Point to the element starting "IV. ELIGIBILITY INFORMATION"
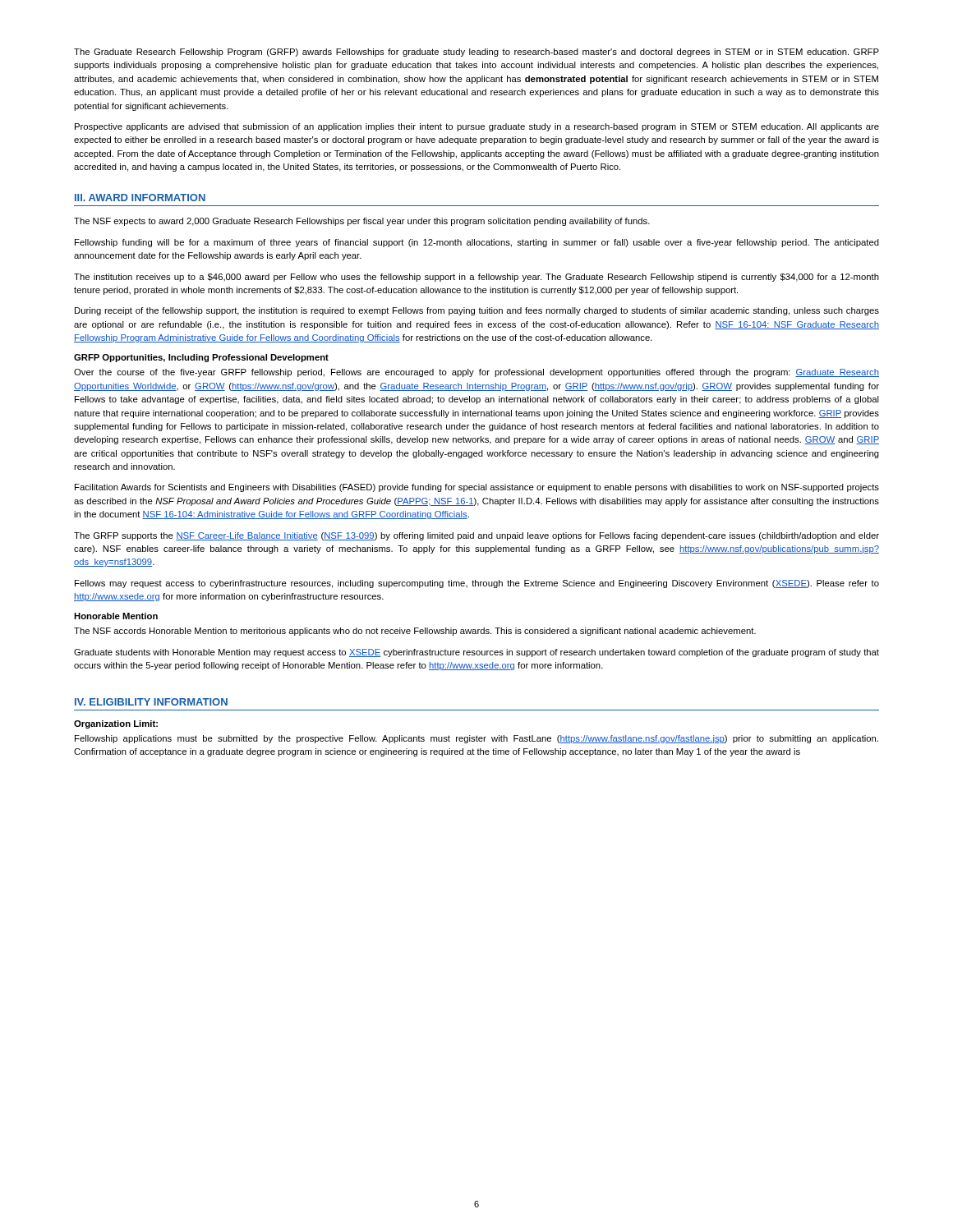The image size is (953, 1232). [x=151, y=701]
